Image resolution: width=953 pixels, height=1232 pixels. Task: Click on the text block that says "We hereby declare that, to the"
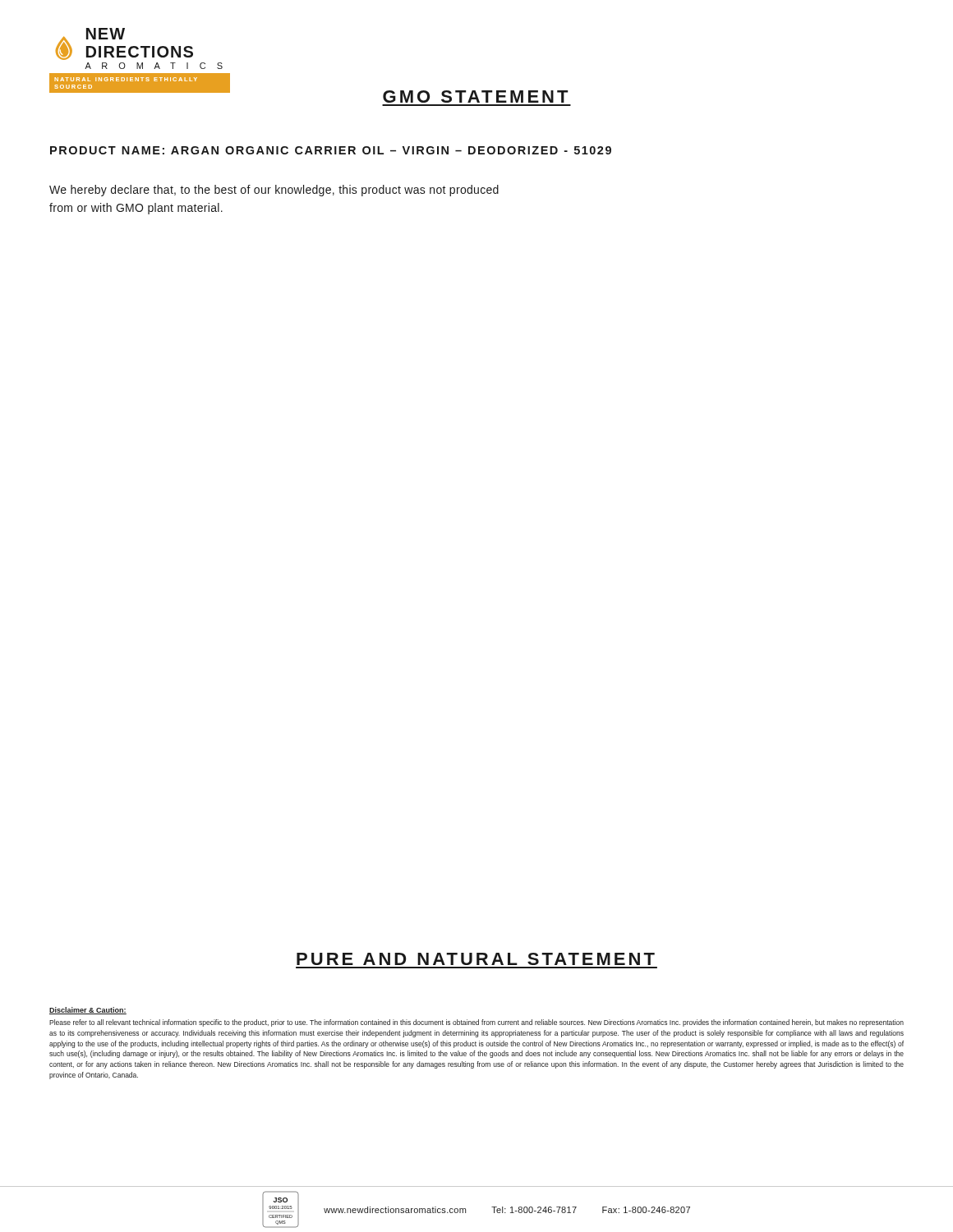[x=476, y=199]
